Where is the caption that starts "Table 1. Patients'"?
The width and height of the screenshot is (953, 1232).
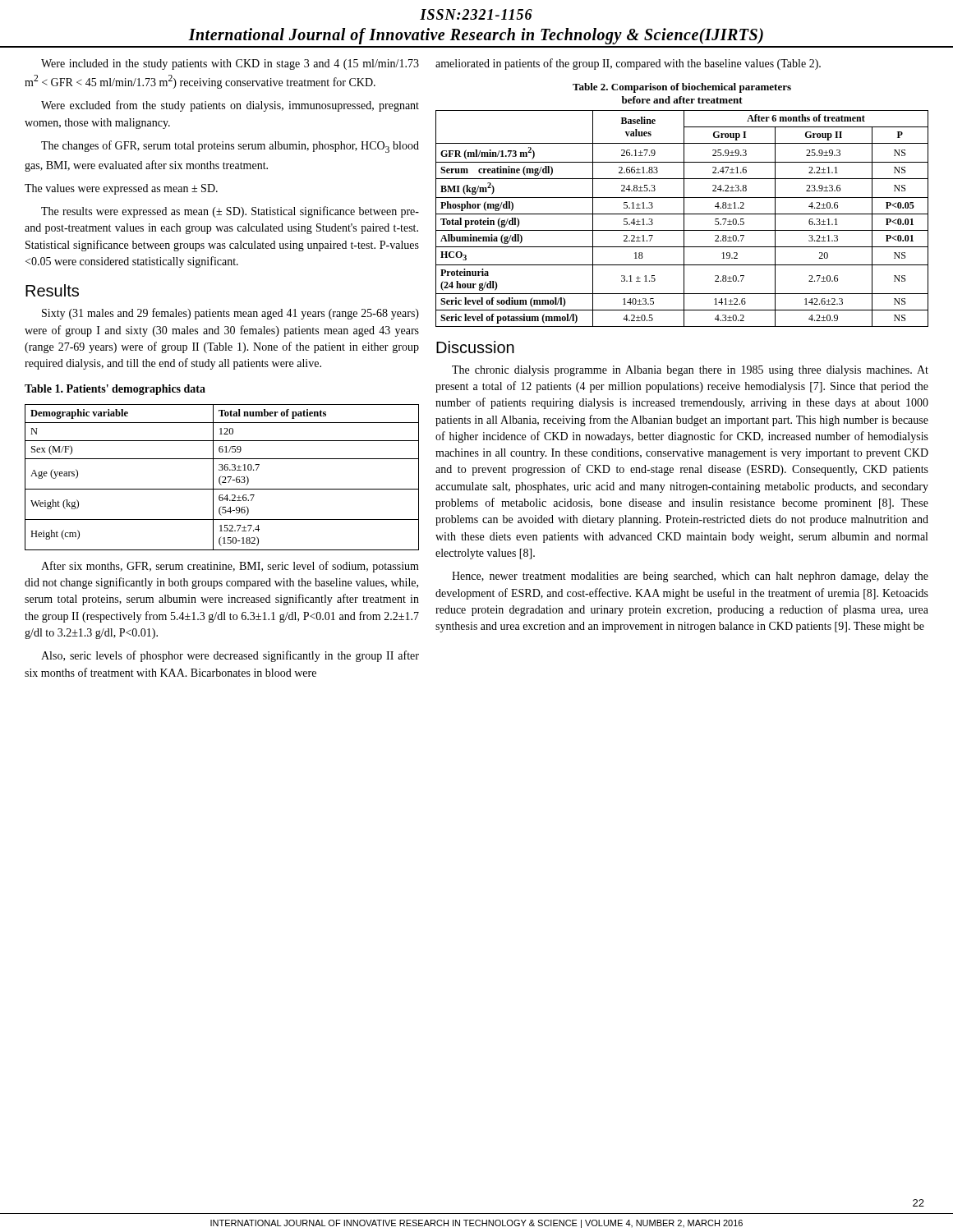pyautogui.click(x=115, y=390)
